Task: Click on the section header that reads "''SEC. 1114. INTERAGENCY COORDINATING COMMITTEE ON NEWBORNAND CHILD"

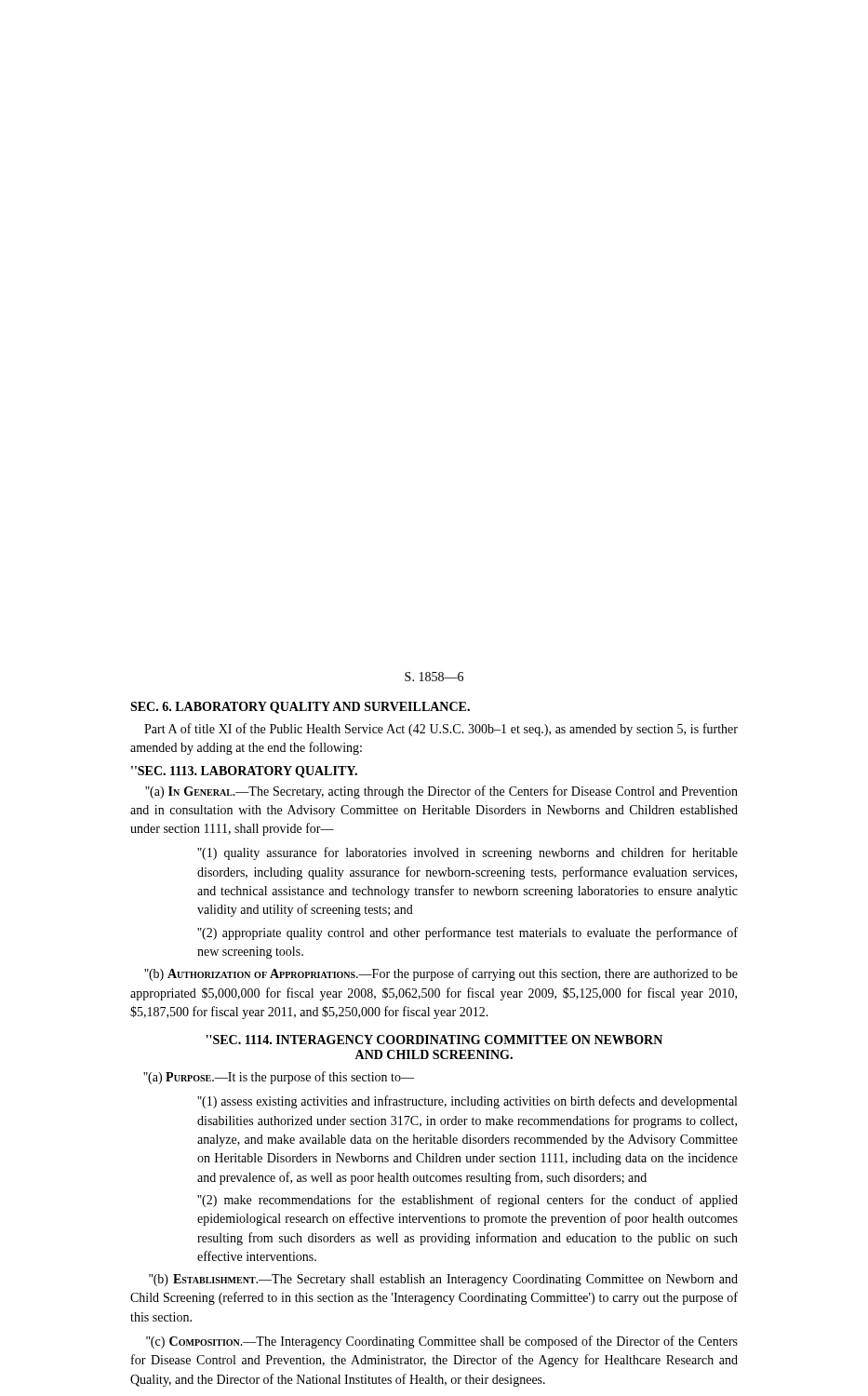Action: point(434,1048)
